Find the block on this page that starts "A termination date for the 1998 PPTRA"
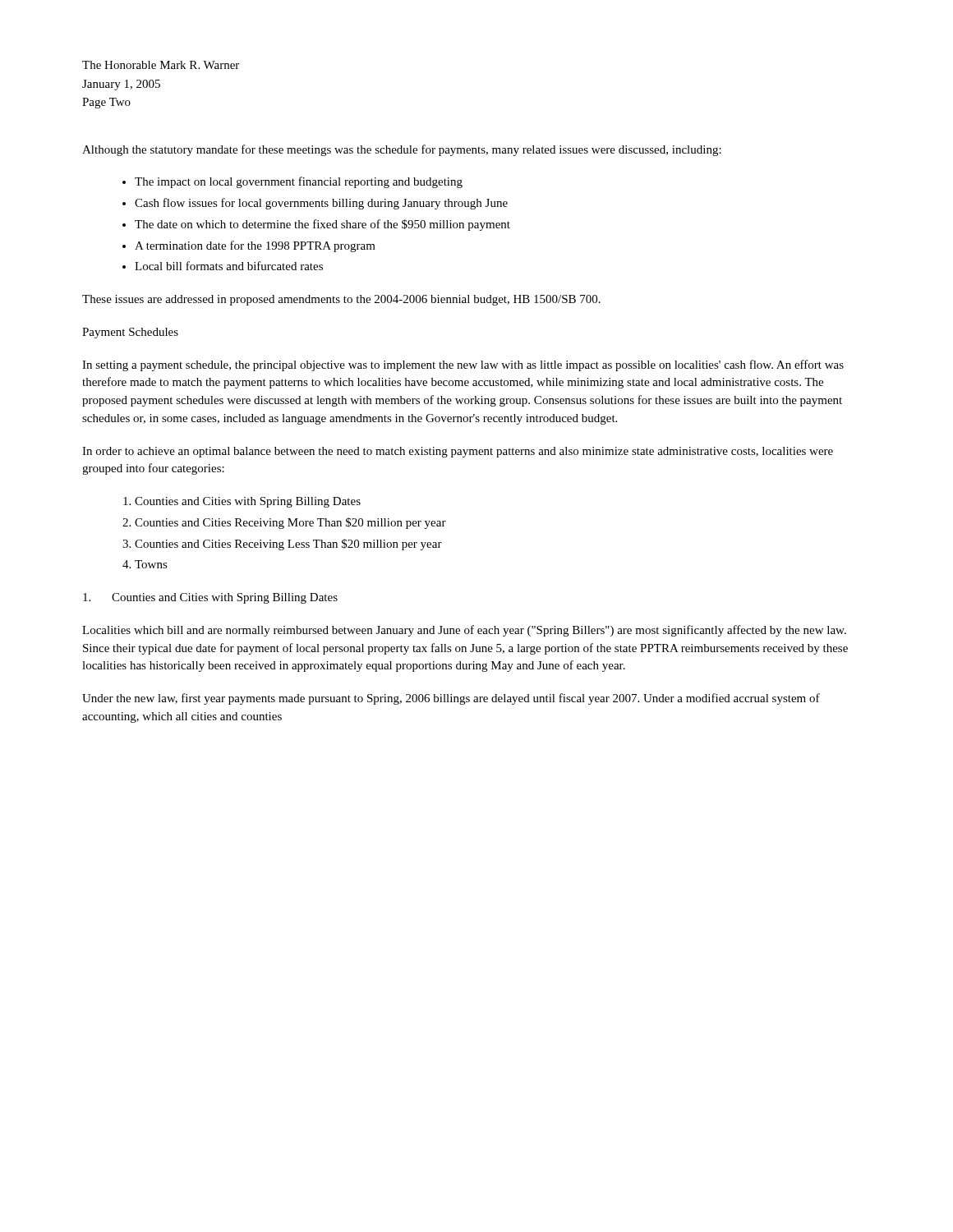Screen dimensions: 1232x953 click(255, 245)
